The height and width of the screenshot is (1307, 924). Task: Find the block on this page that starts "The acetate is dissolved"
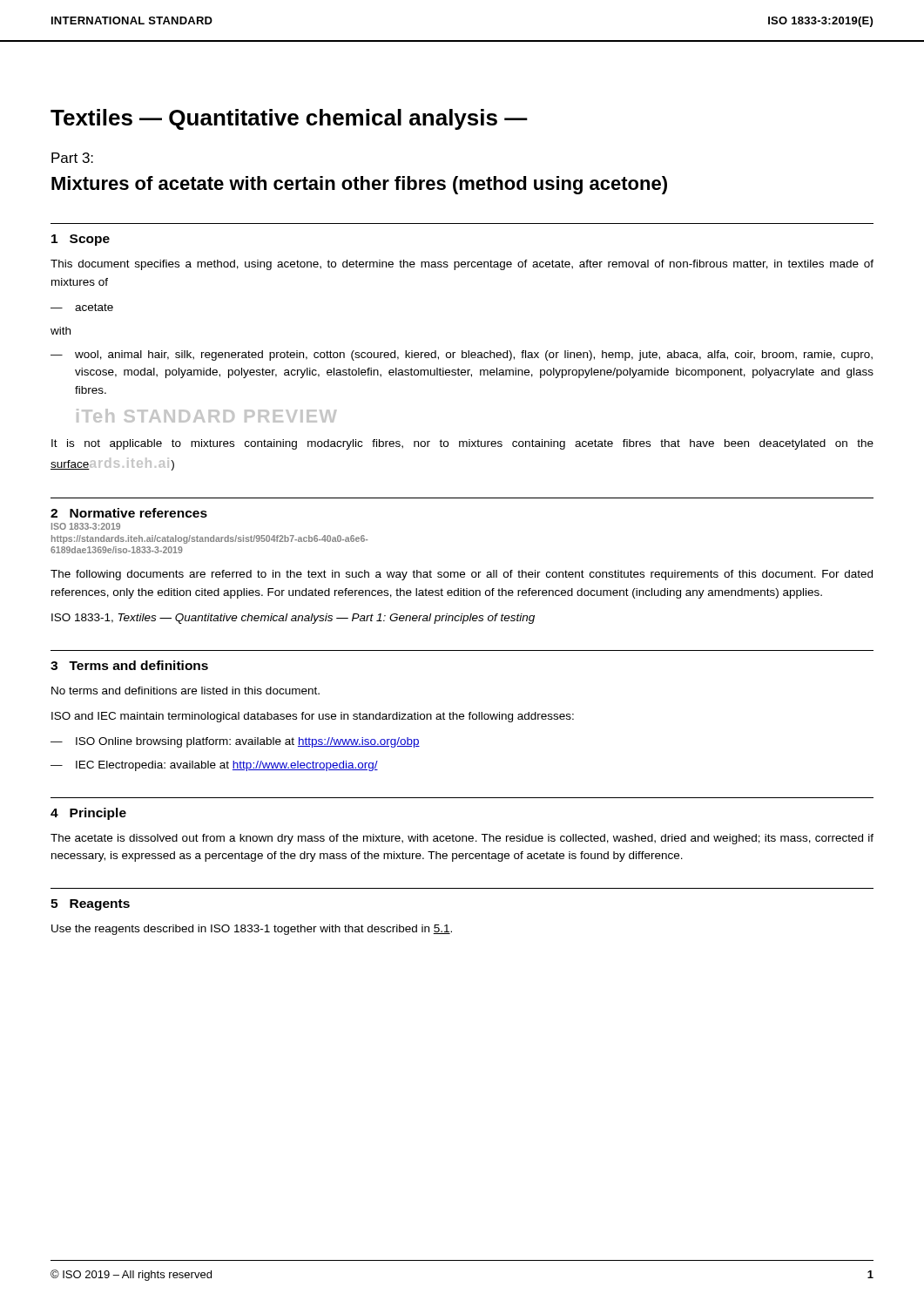(462, 846)
